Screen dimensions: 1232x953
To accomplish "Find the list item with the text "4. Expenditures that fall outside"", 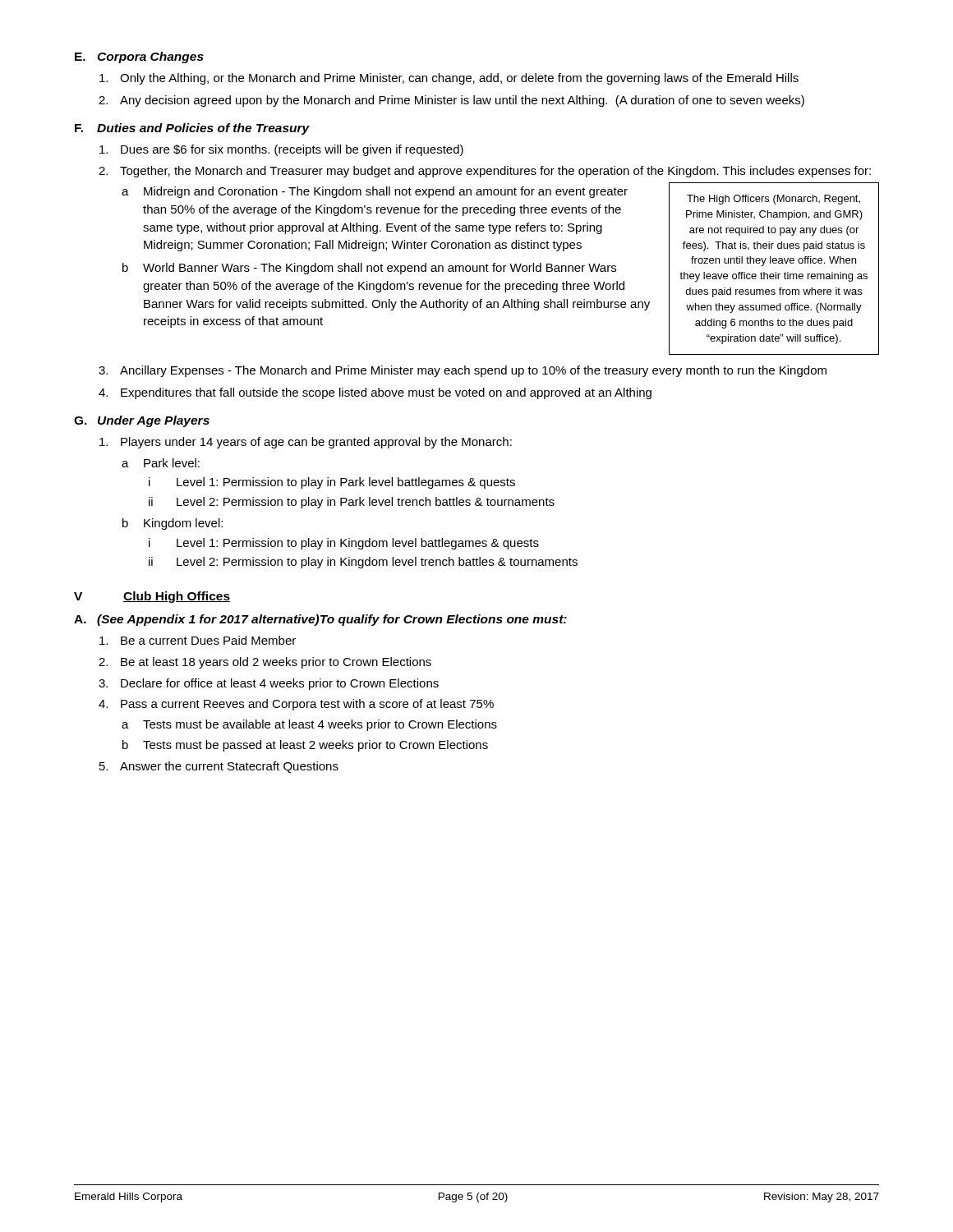I will pyautogui.click(x=375, y=393).
